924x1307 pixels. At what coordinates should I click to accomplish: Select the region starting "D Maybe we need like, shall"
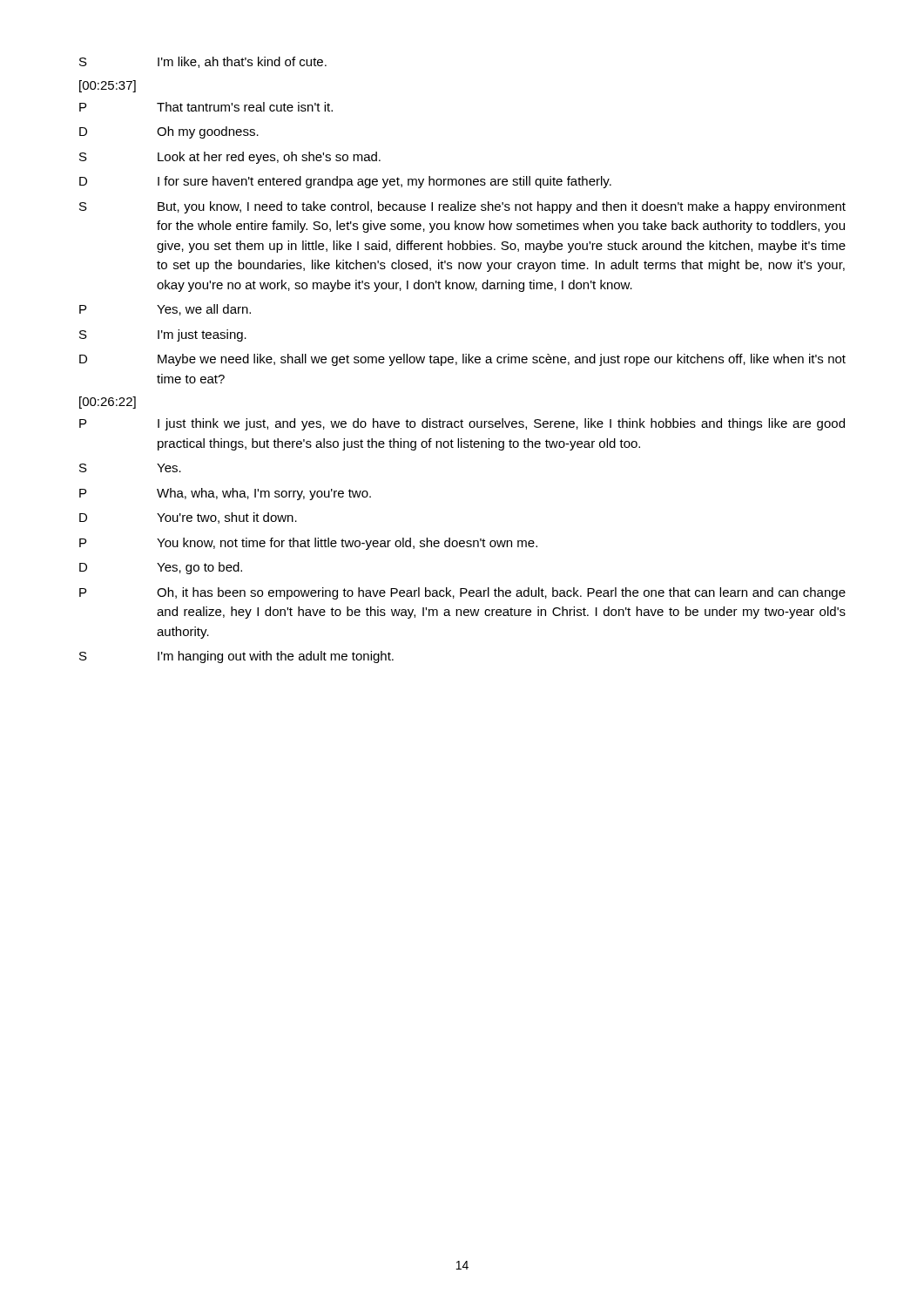tap(462, 369)
